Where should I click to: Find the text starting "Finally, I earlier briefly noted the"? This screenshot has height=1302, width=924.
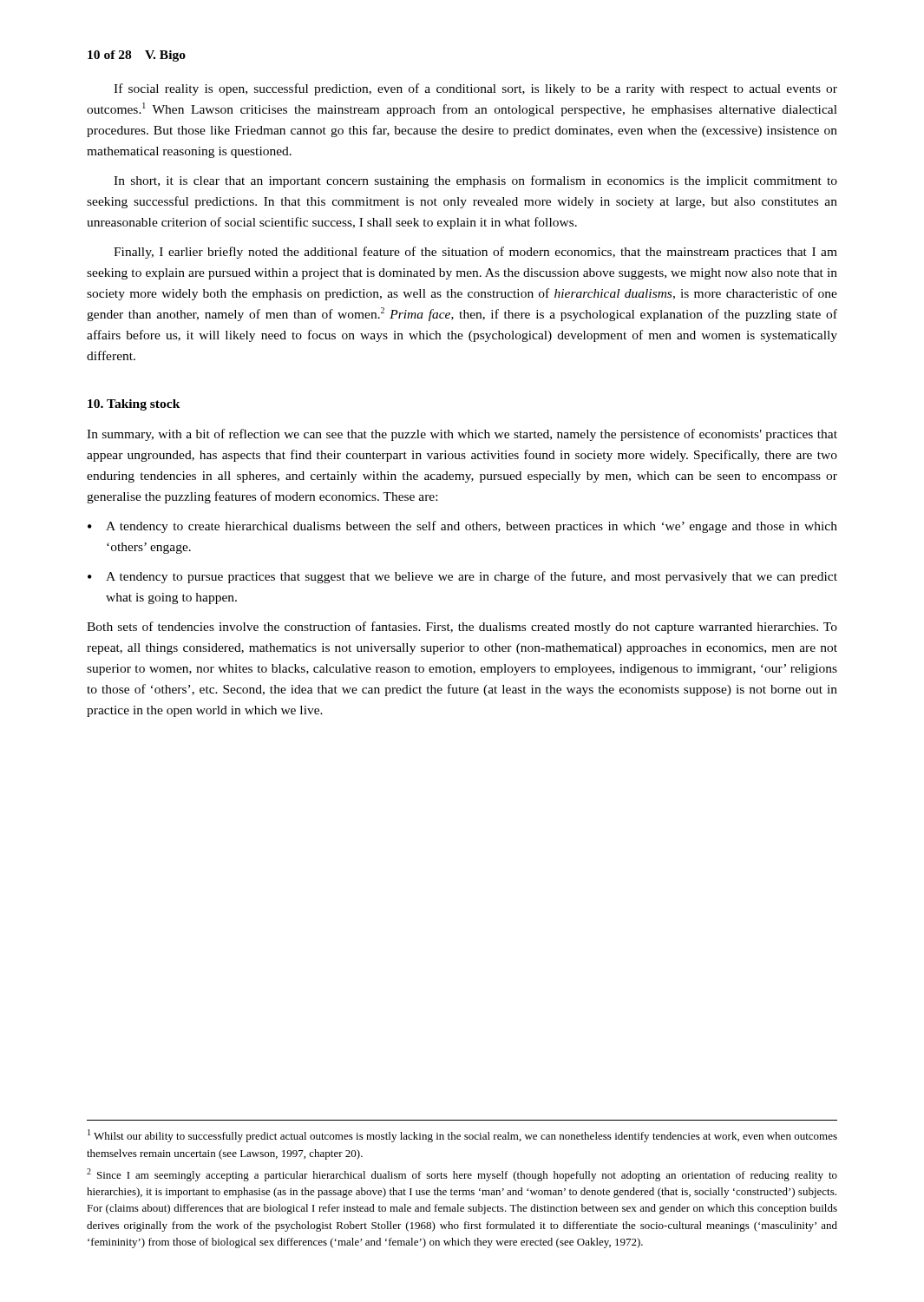click(x=462, y=304)
